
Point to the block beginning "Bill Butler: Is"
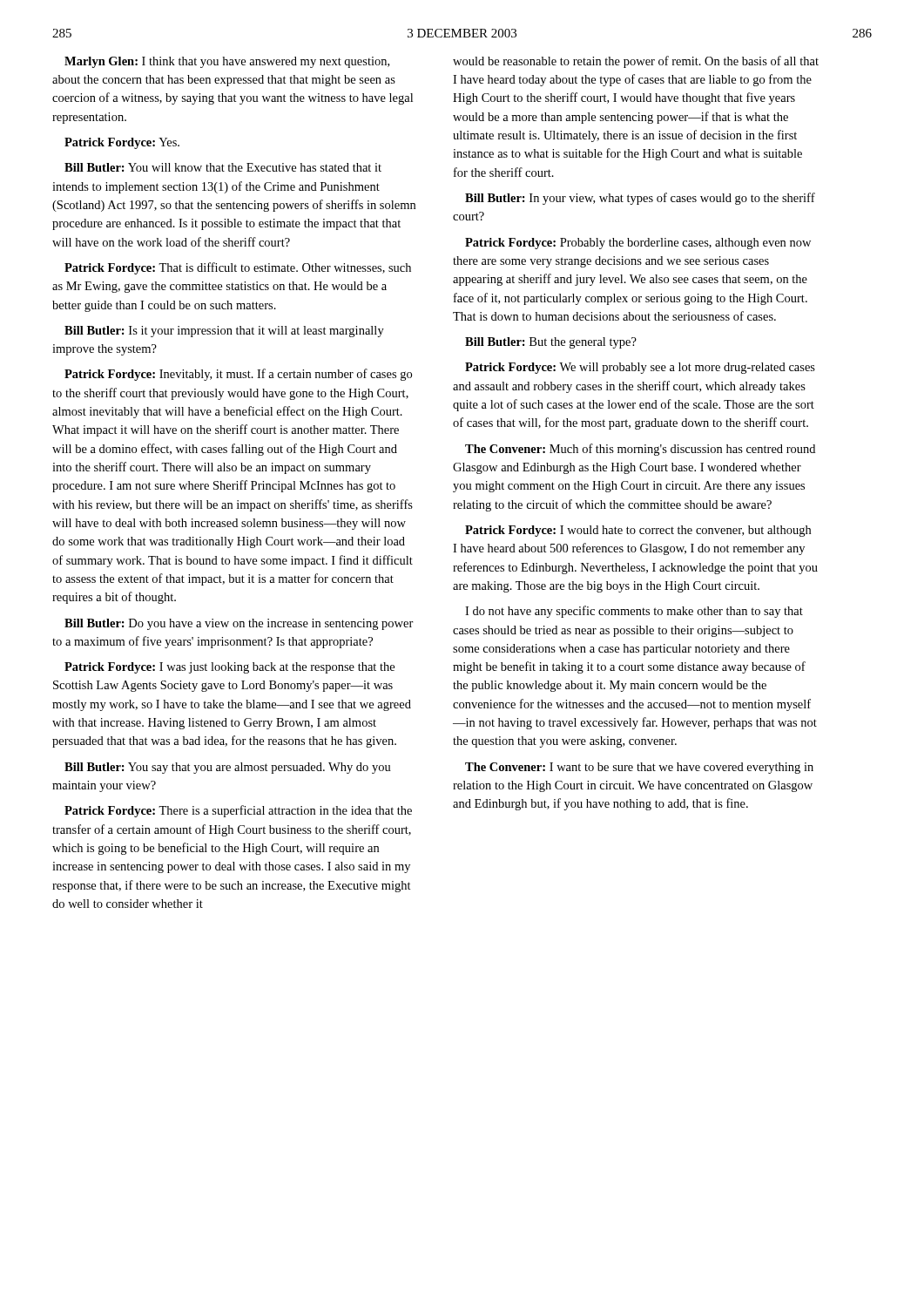coord(218,339)
